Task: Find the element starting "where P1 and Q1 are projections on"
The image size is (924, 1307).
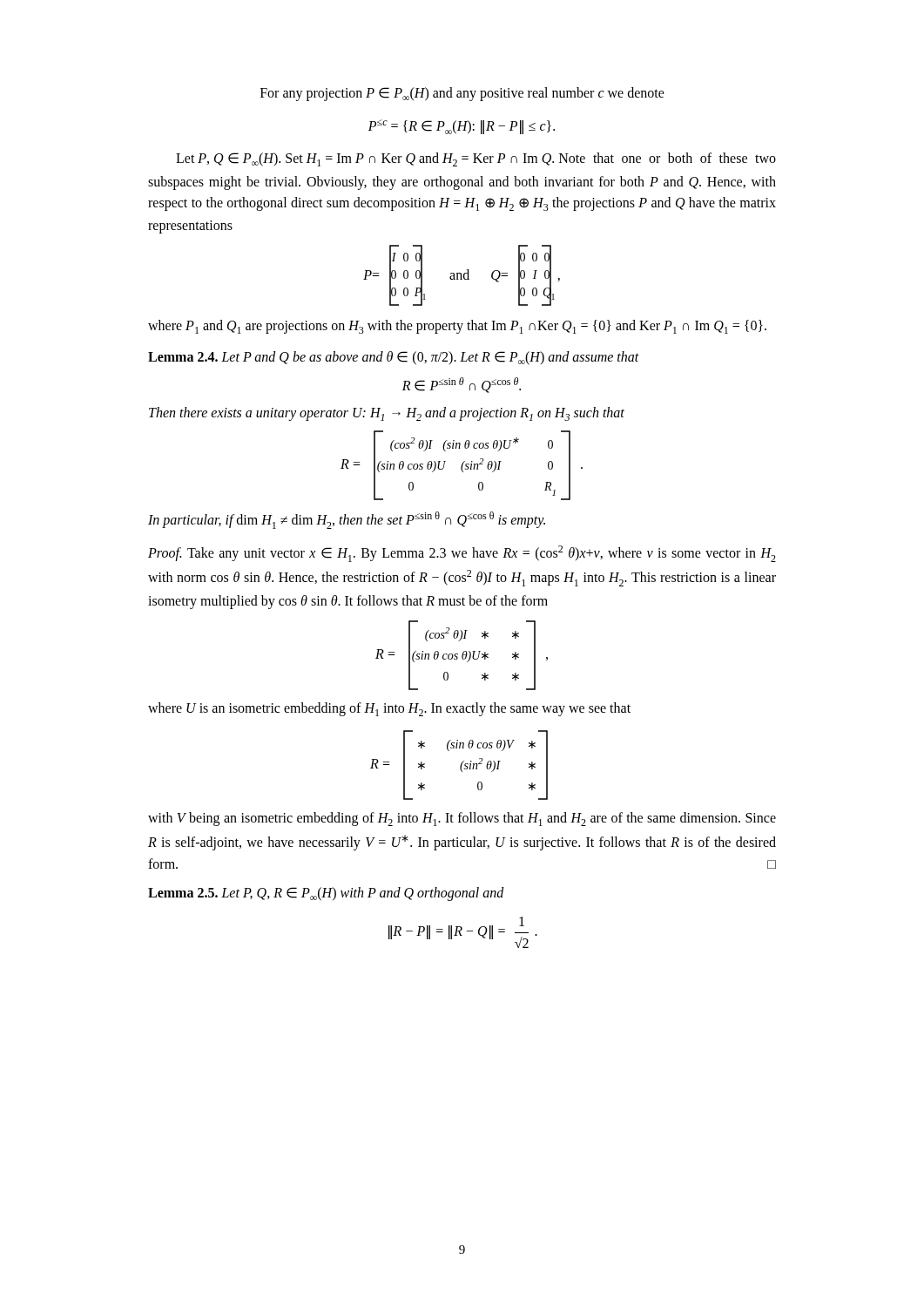Action: click(458, 327)
